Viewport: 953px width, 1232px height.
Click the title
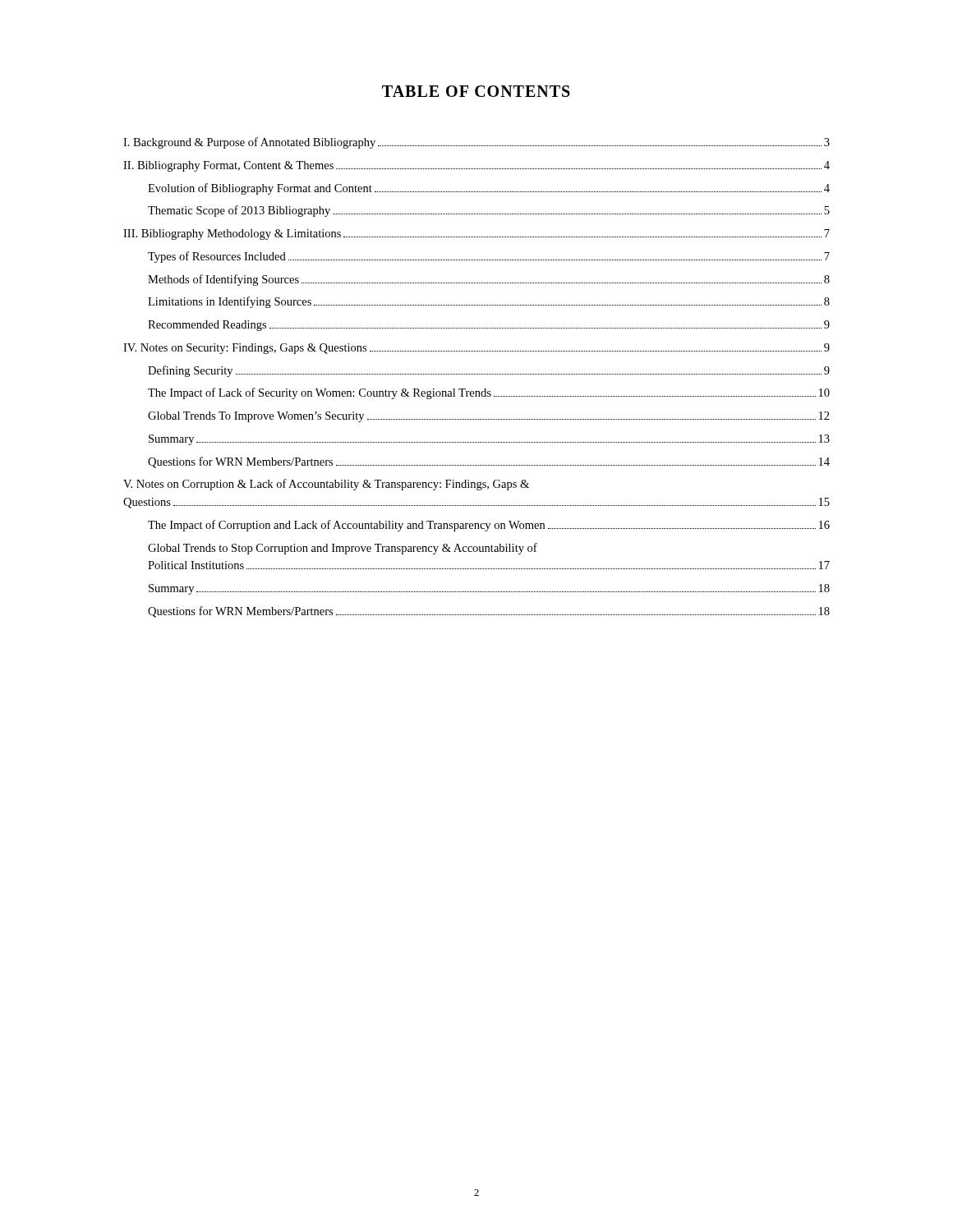[476, 91]
